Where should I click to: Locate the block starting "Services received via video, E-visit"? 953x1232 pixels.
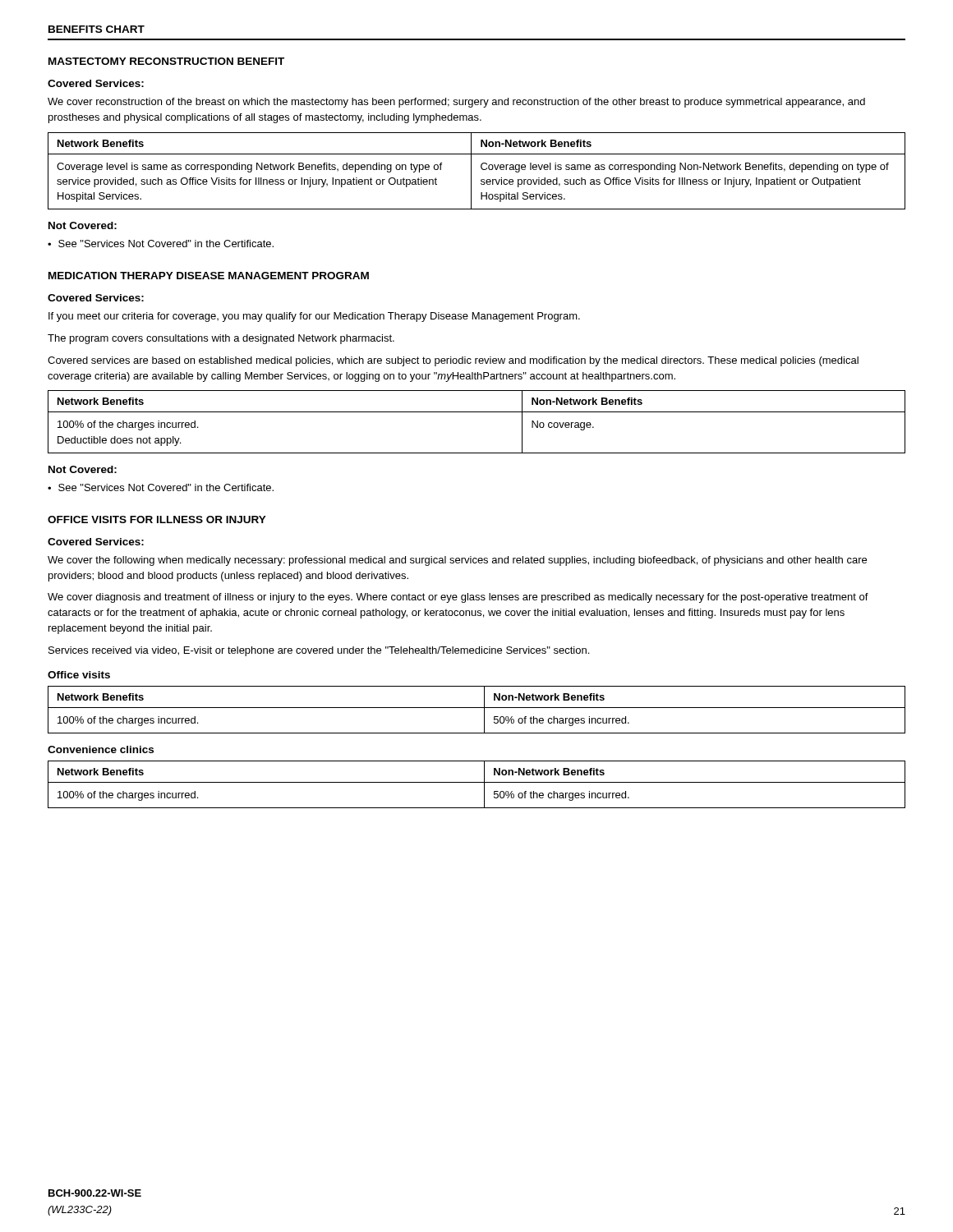319,650
